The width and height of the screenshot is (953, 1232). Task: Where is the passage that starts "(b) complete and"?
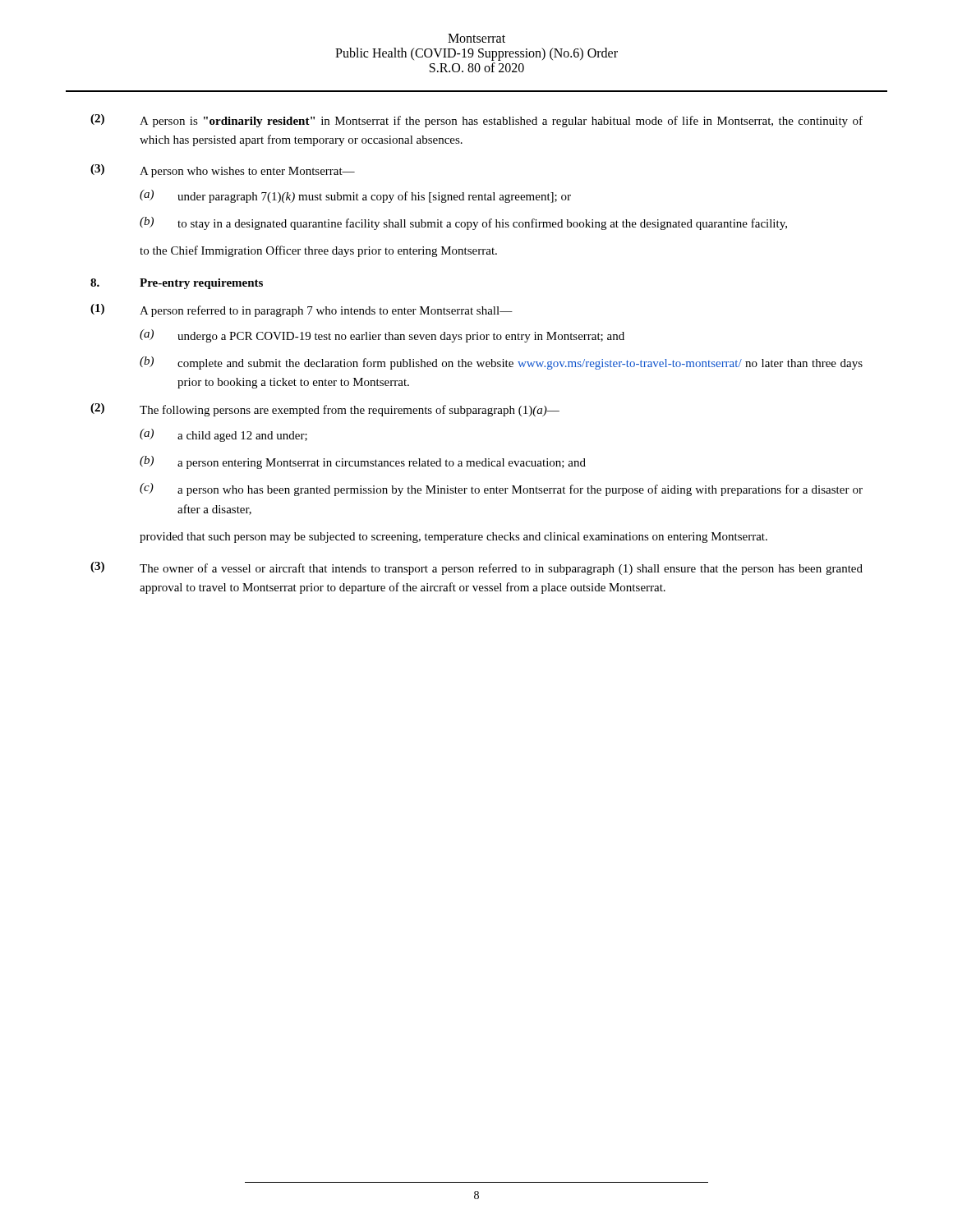[501, 373]
